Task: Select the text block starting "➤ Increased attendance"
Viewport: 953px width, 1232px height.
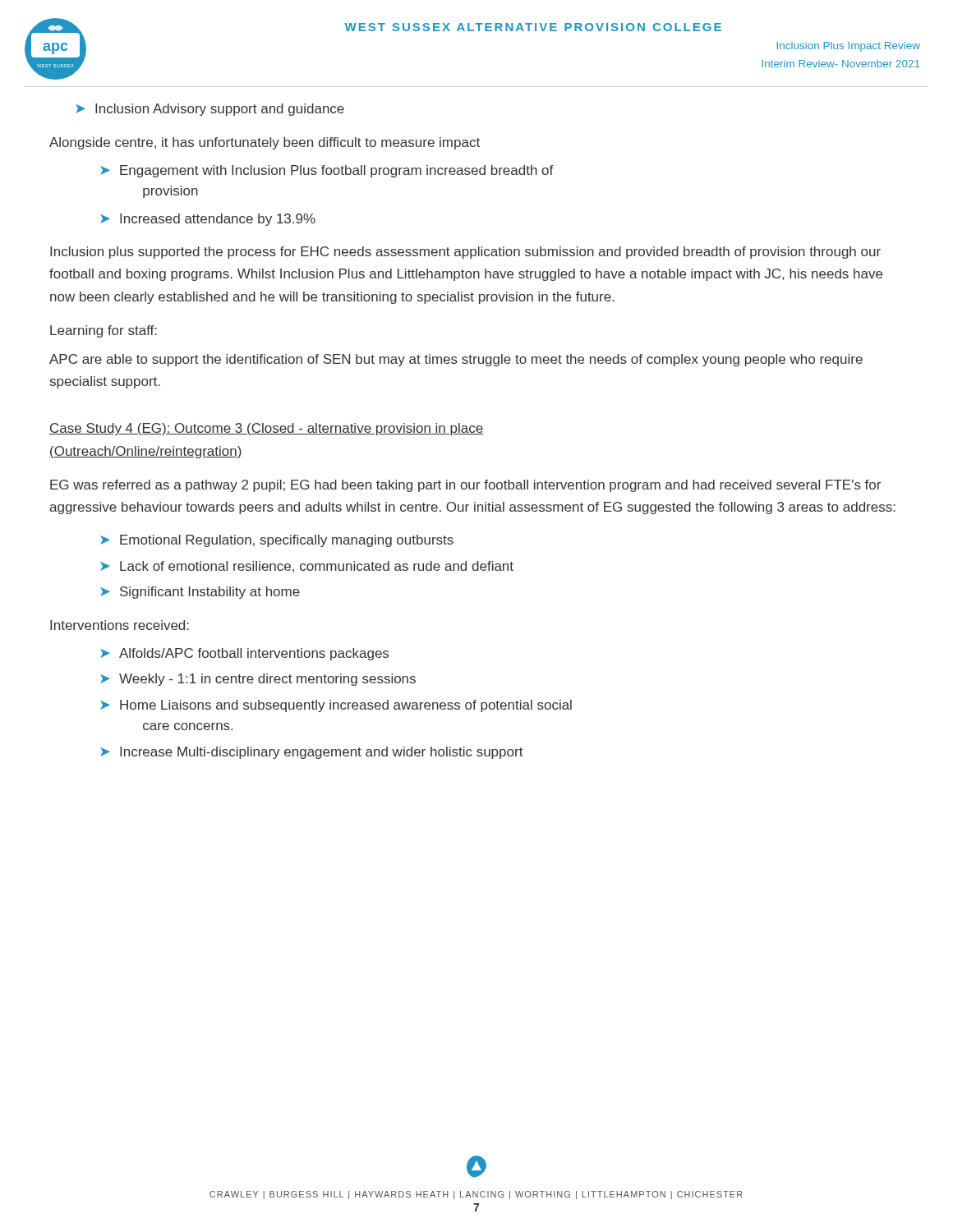Action: [x=207, y=219]
